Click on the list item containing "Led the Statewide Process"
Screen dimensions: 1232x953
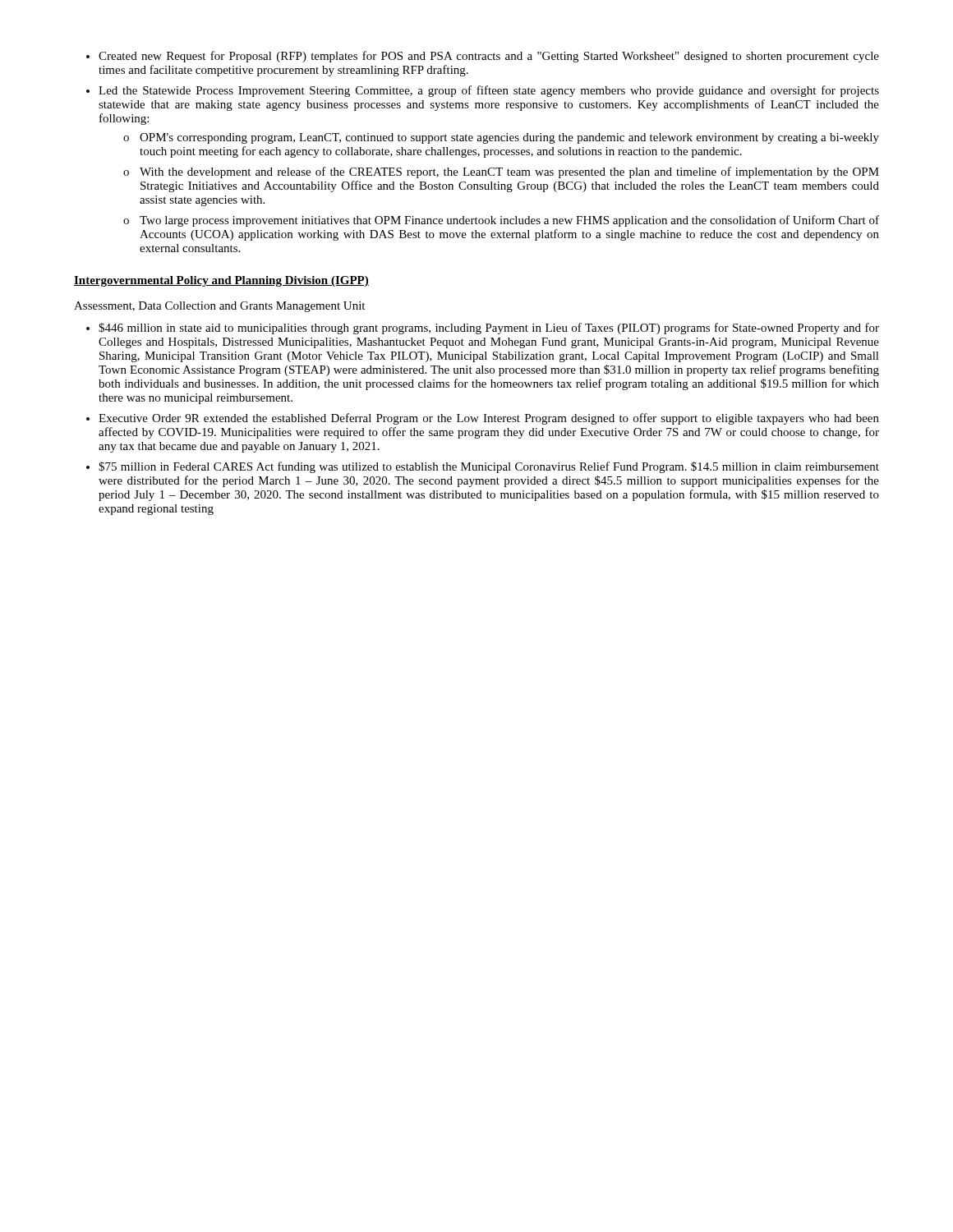(489, 170)
